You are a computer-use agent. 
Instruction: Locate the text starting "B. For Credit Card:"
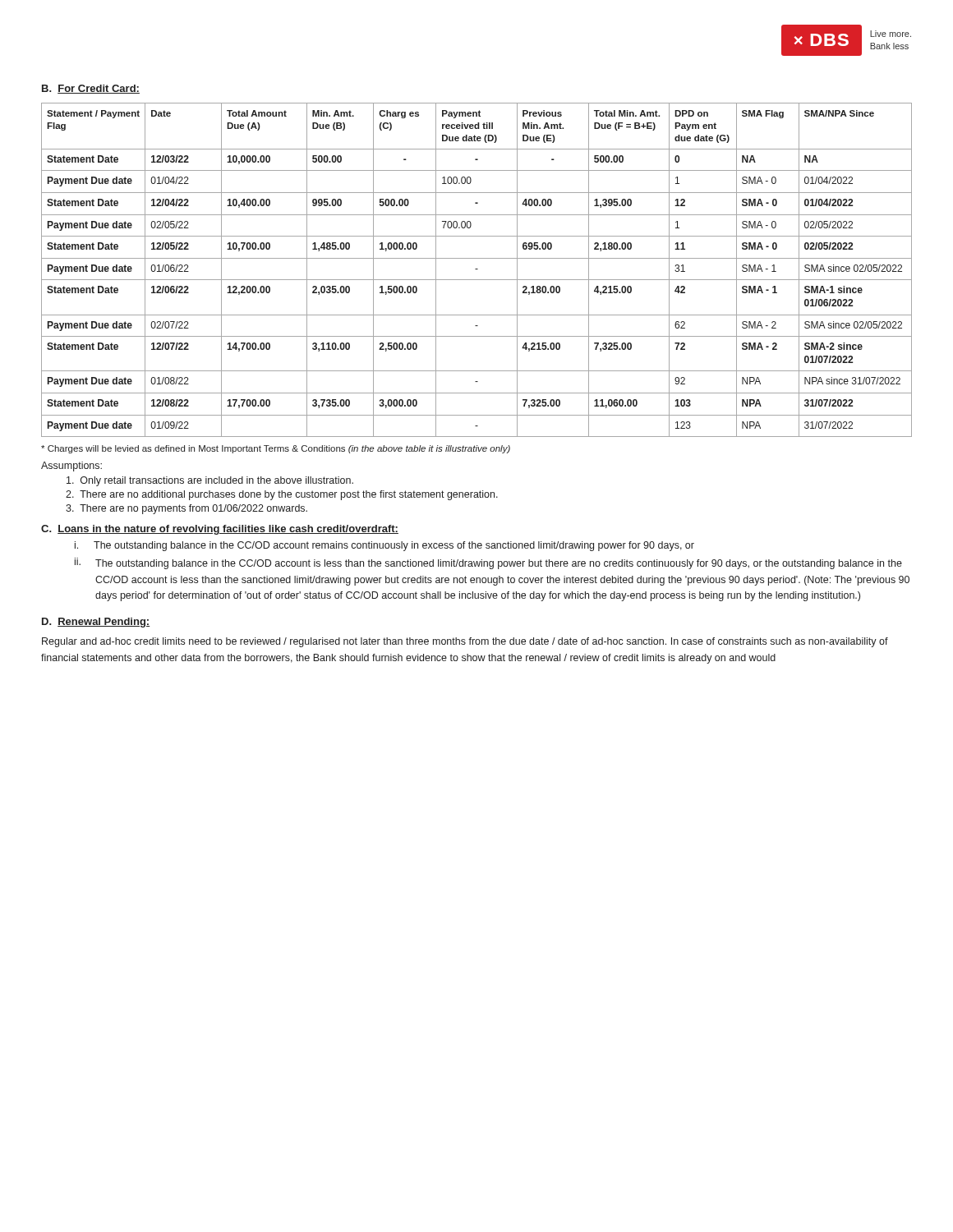tap(90, 88)
